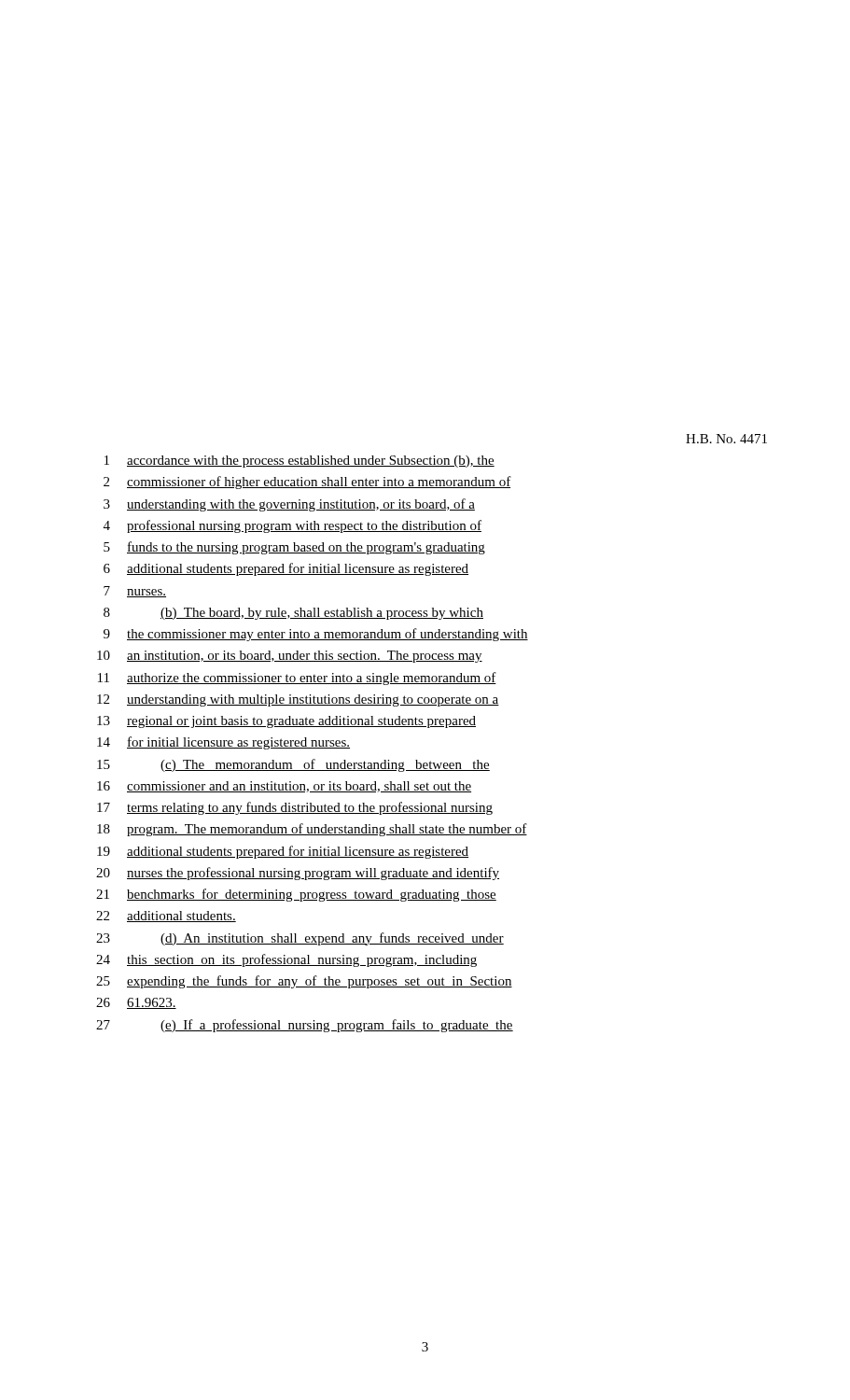The image size is (850, 1400).
Task: Locate the element starting "9 the commissioner may enter into"
Action: tap(425, 634)
